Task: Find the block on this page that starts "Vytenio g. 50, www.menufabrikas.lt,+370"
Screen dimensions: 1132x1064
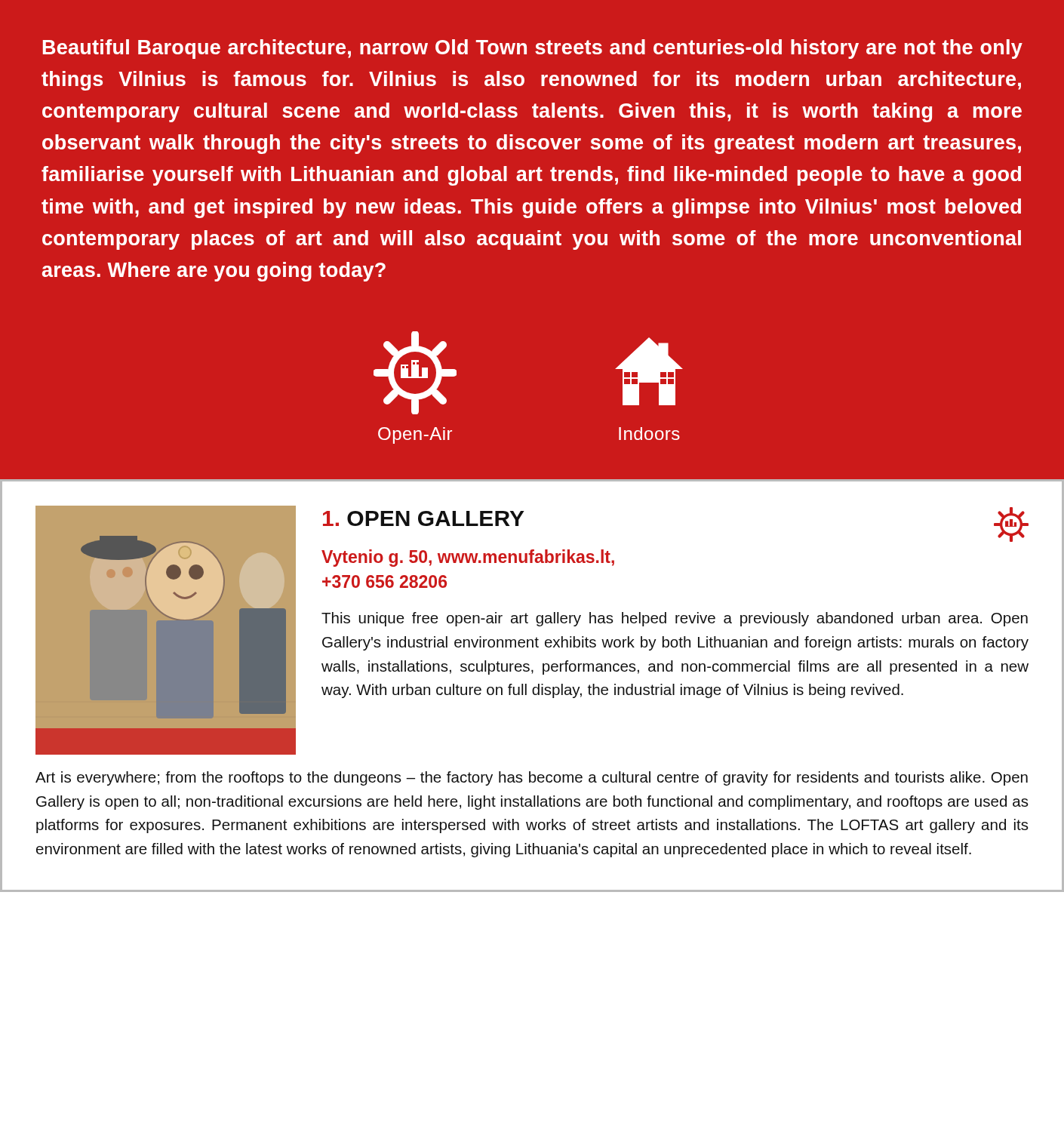Action: click(x=468, y=569)
